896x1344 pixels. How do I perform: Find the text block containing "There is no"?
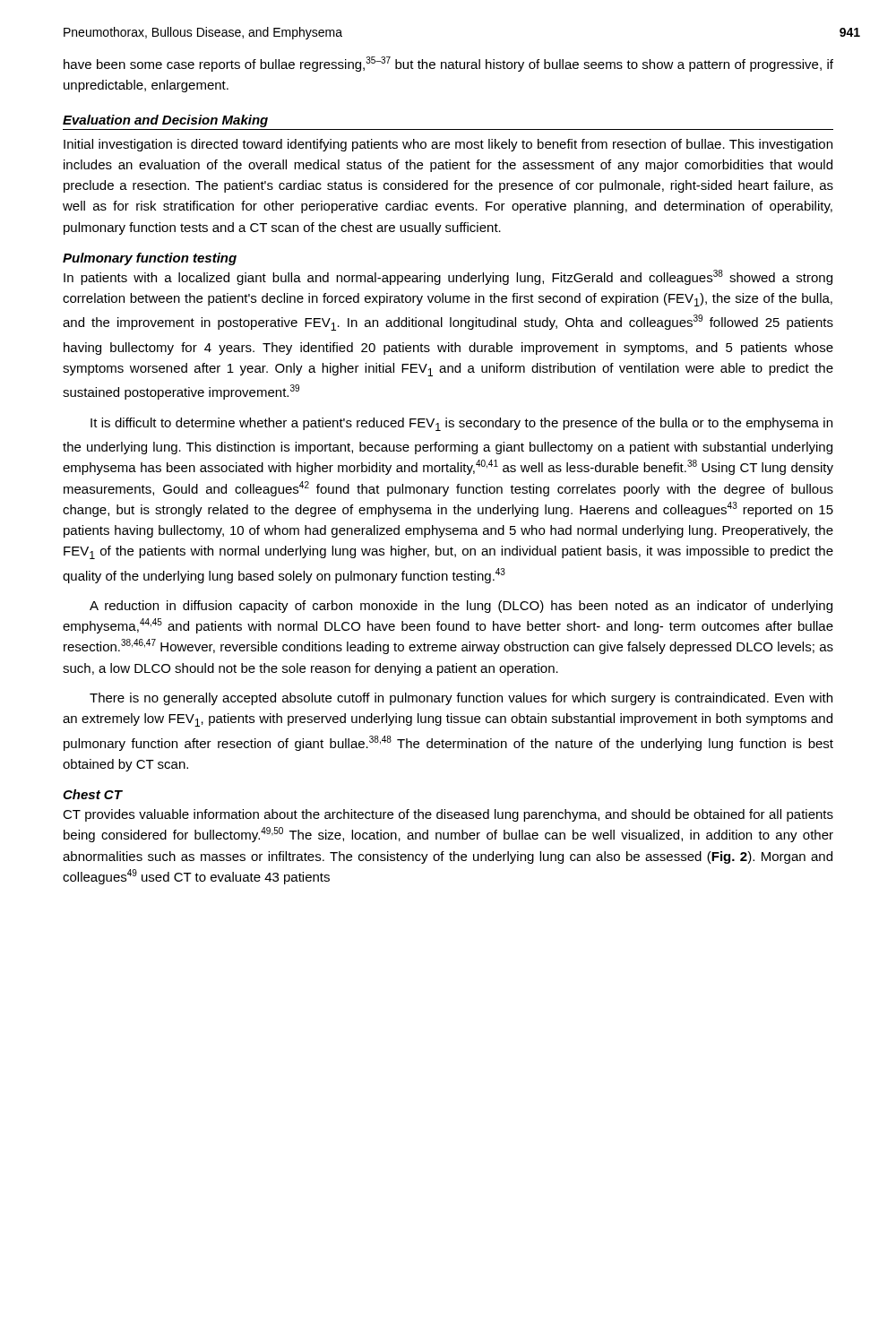tap(448, 731)
